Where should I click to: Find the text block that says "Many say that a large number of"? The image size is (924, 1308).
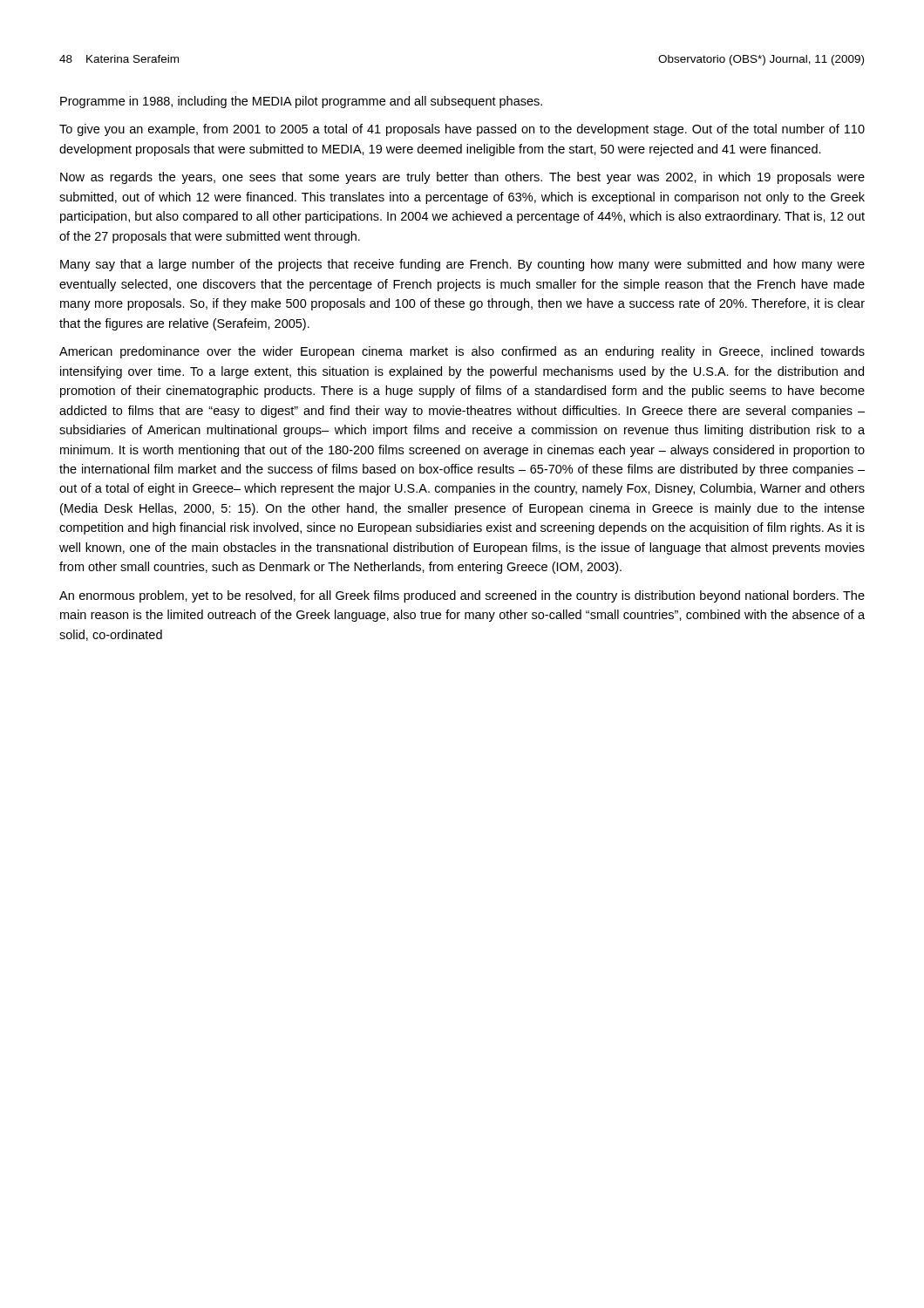[462, 294]
